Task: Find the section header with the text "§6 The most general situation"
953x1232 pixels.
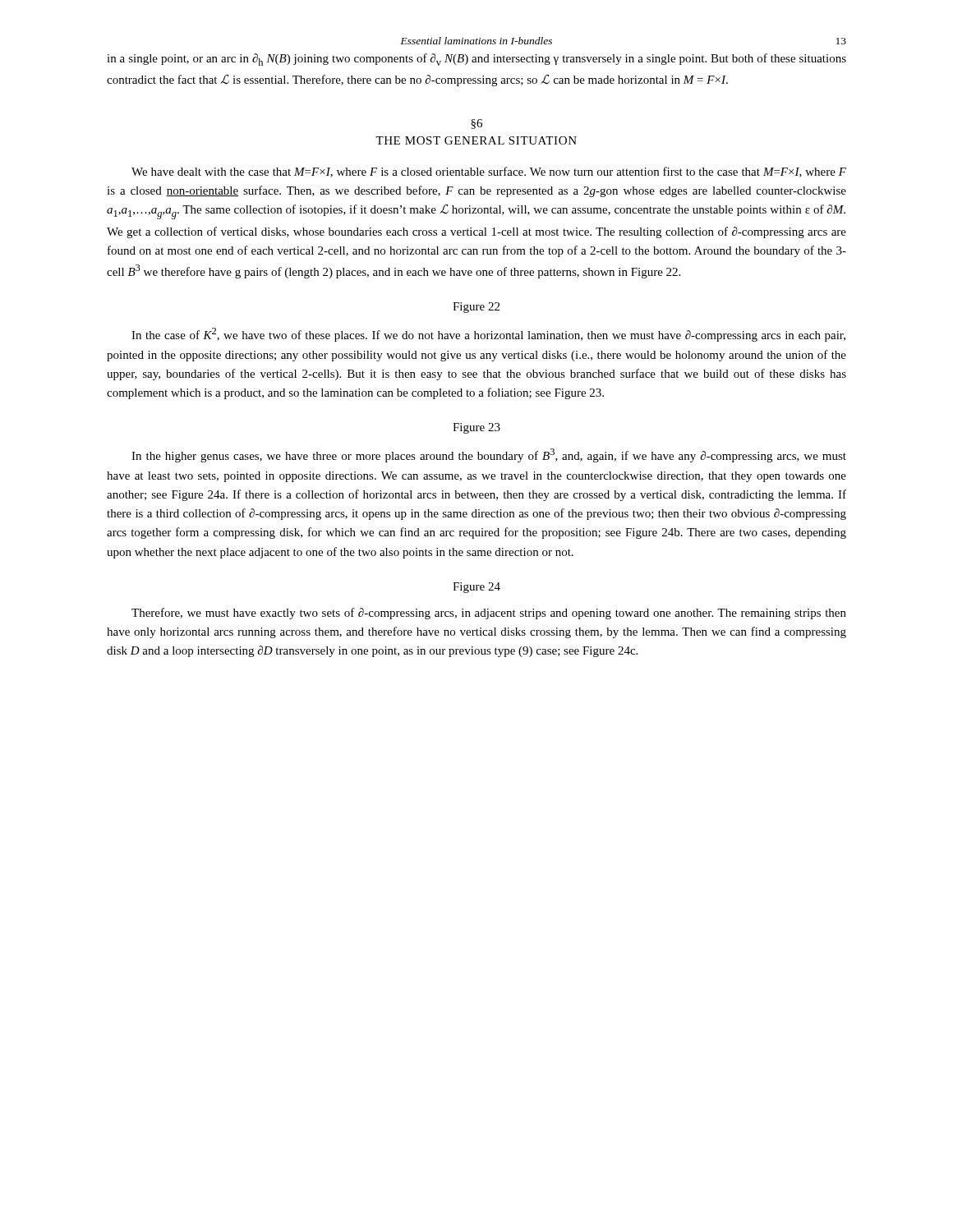Action: click(476, 132)
